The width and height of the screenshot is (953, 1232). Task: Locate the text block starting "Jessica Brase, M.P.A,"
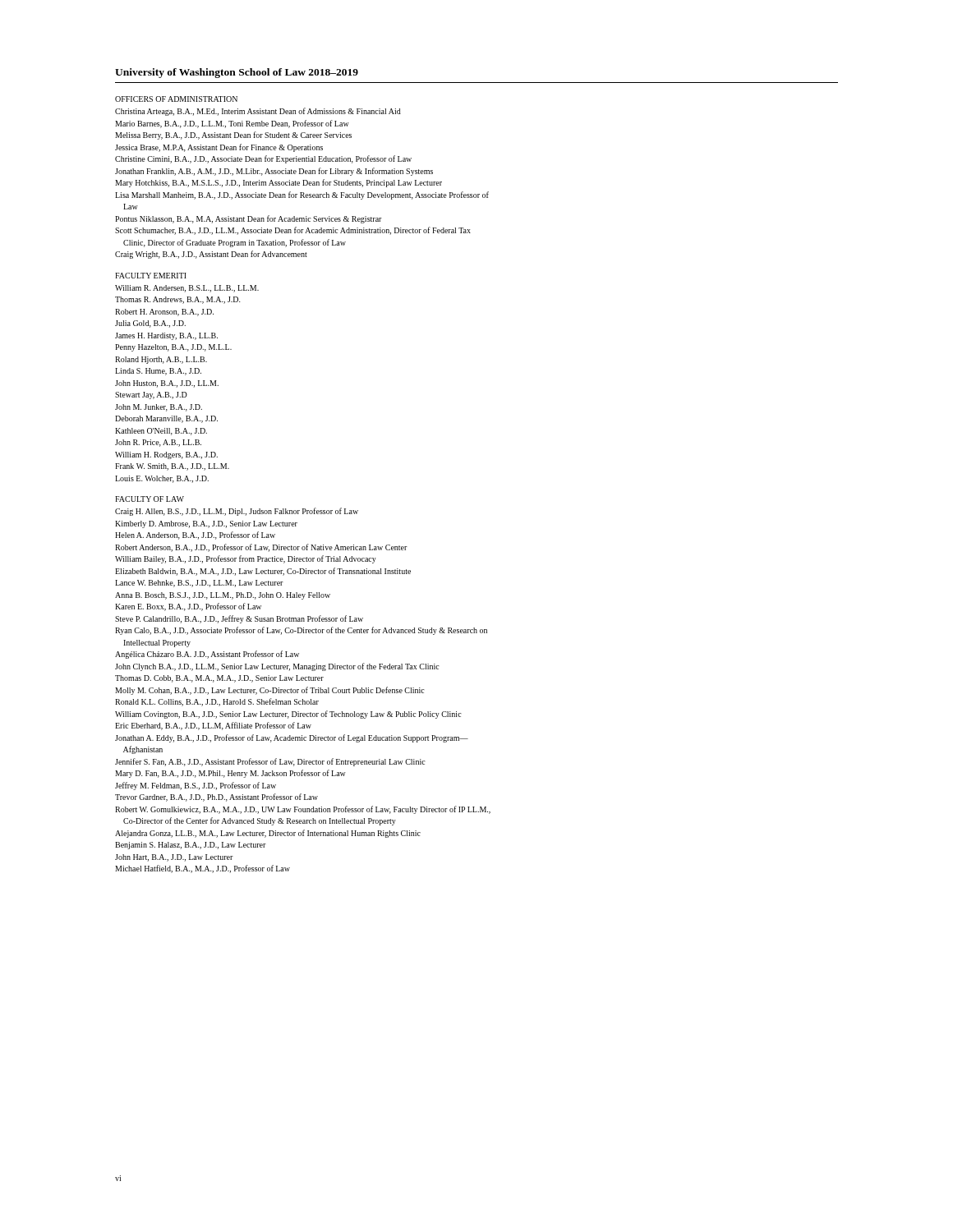coord(219,147)
